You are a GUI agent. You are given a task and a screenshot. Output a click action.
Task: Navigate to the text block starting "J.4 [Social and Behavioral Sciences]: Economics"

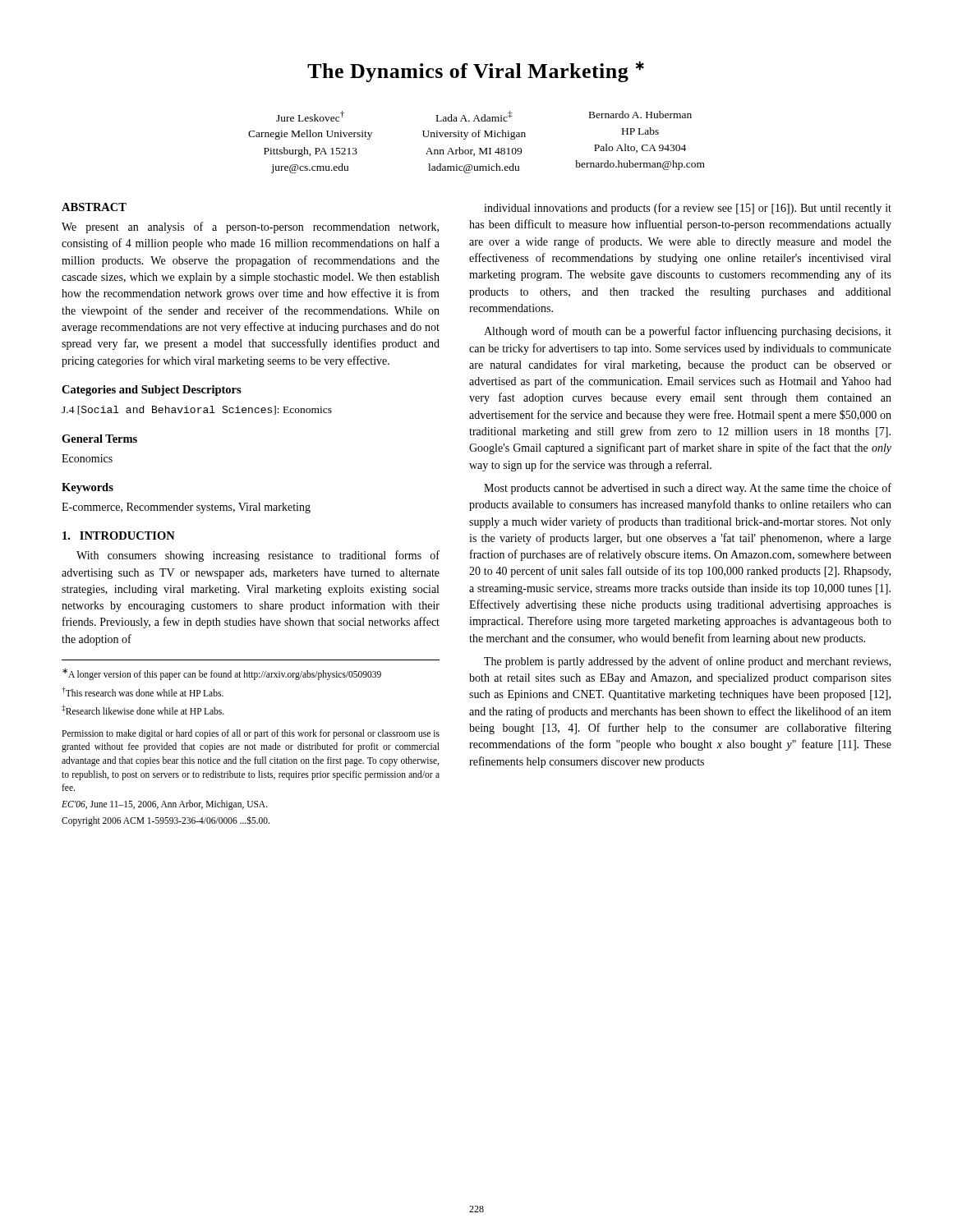251,410
